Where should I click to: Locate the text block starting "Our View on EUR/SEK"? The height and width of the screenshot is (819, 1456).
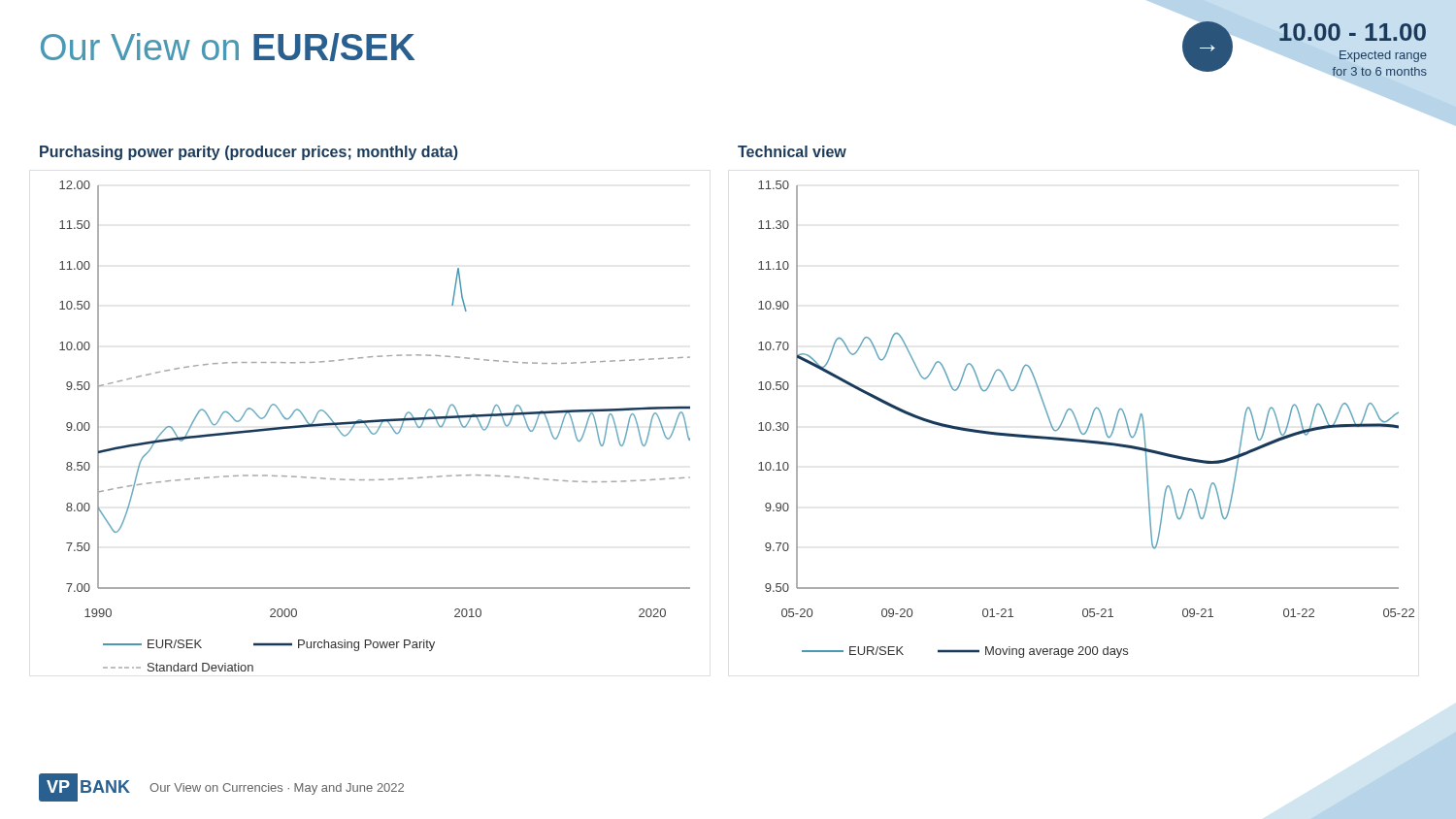227,48
